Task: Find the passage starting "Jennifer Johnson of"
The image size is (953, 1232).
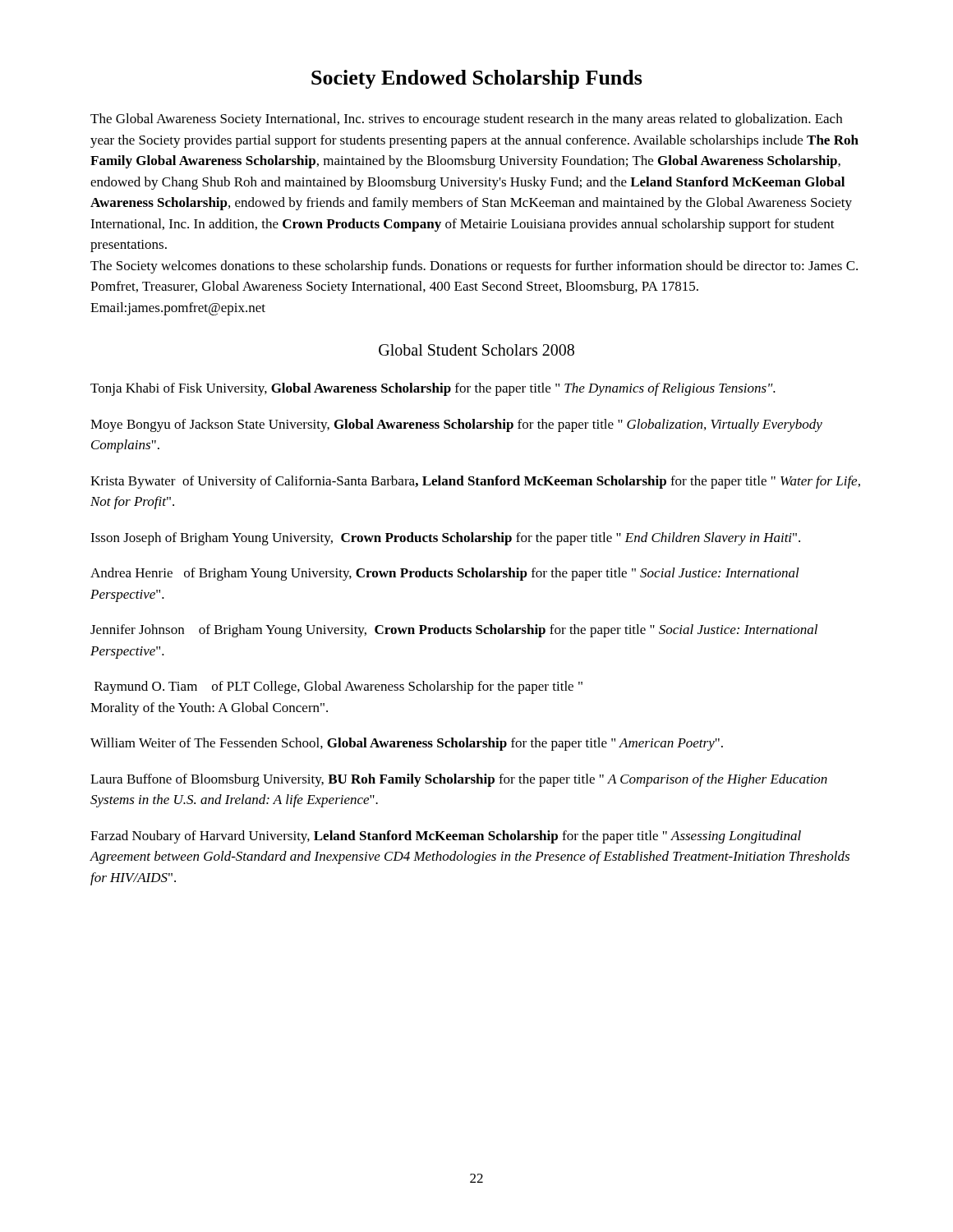Action: pyautogui.click(x=454, y=640)
